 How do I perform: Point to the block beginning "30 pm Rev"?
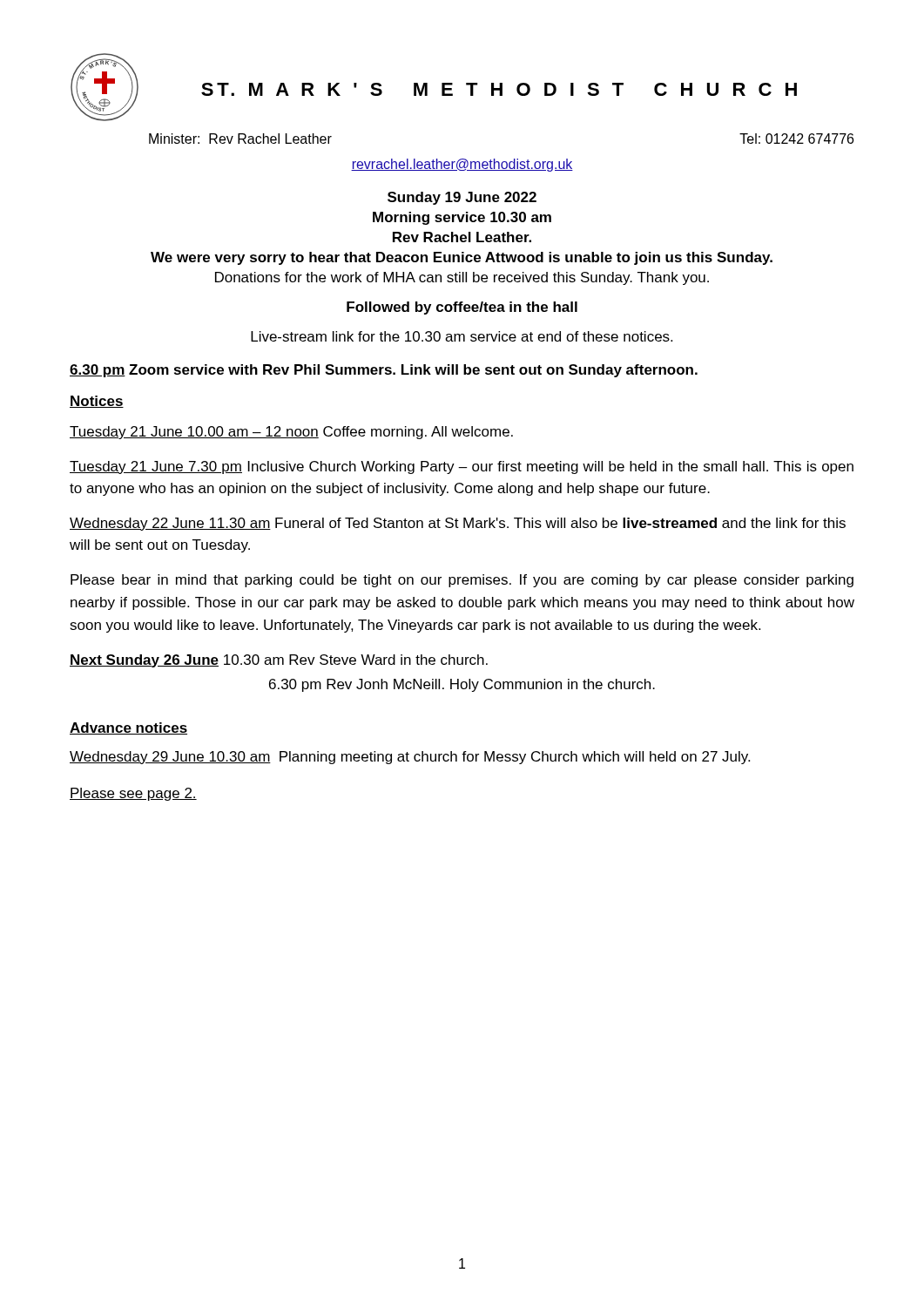click(462, 684)
